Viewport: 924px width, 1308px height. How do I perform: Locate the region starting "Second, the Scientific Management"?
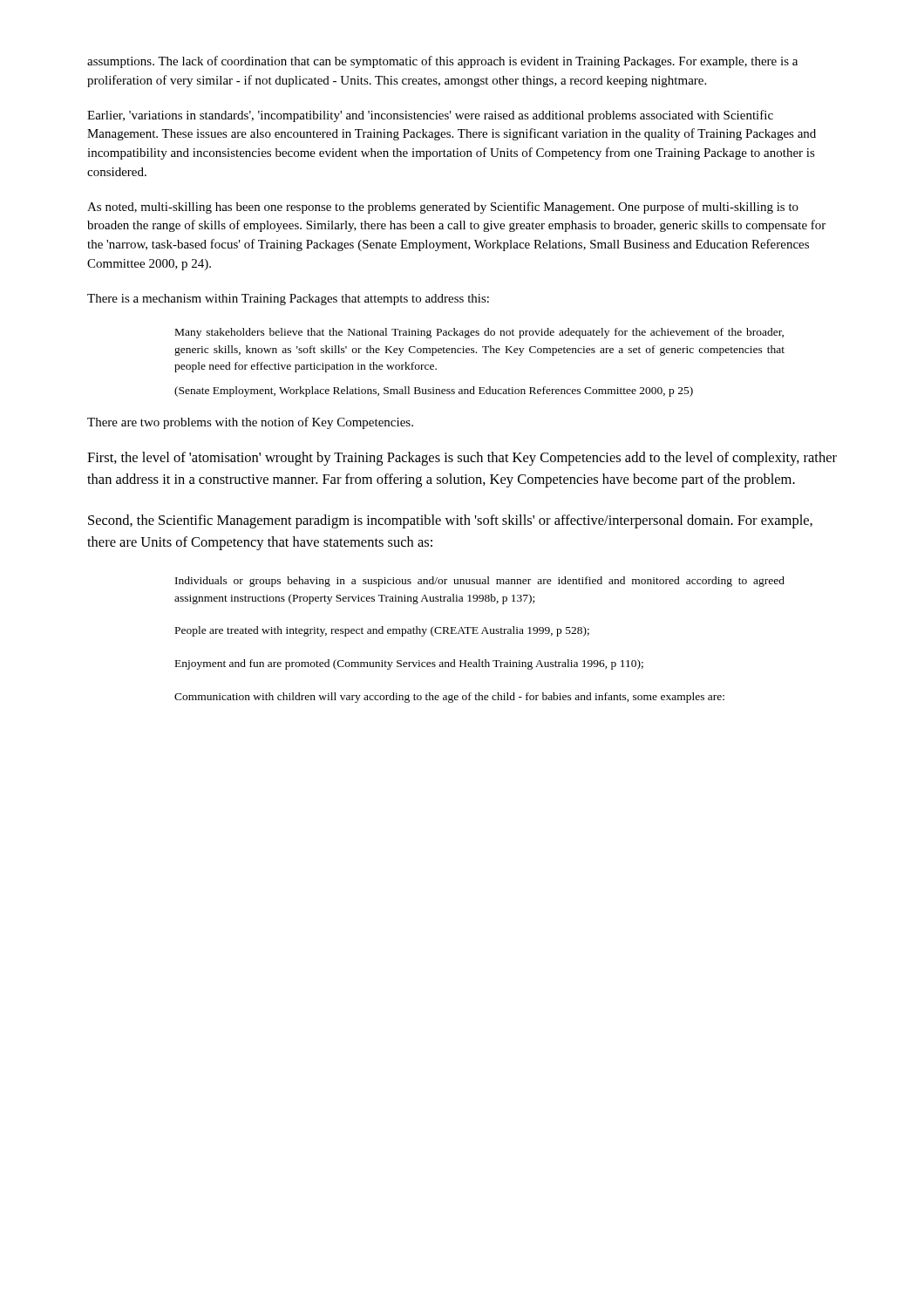pyautogui.click(x=450, y=531)
